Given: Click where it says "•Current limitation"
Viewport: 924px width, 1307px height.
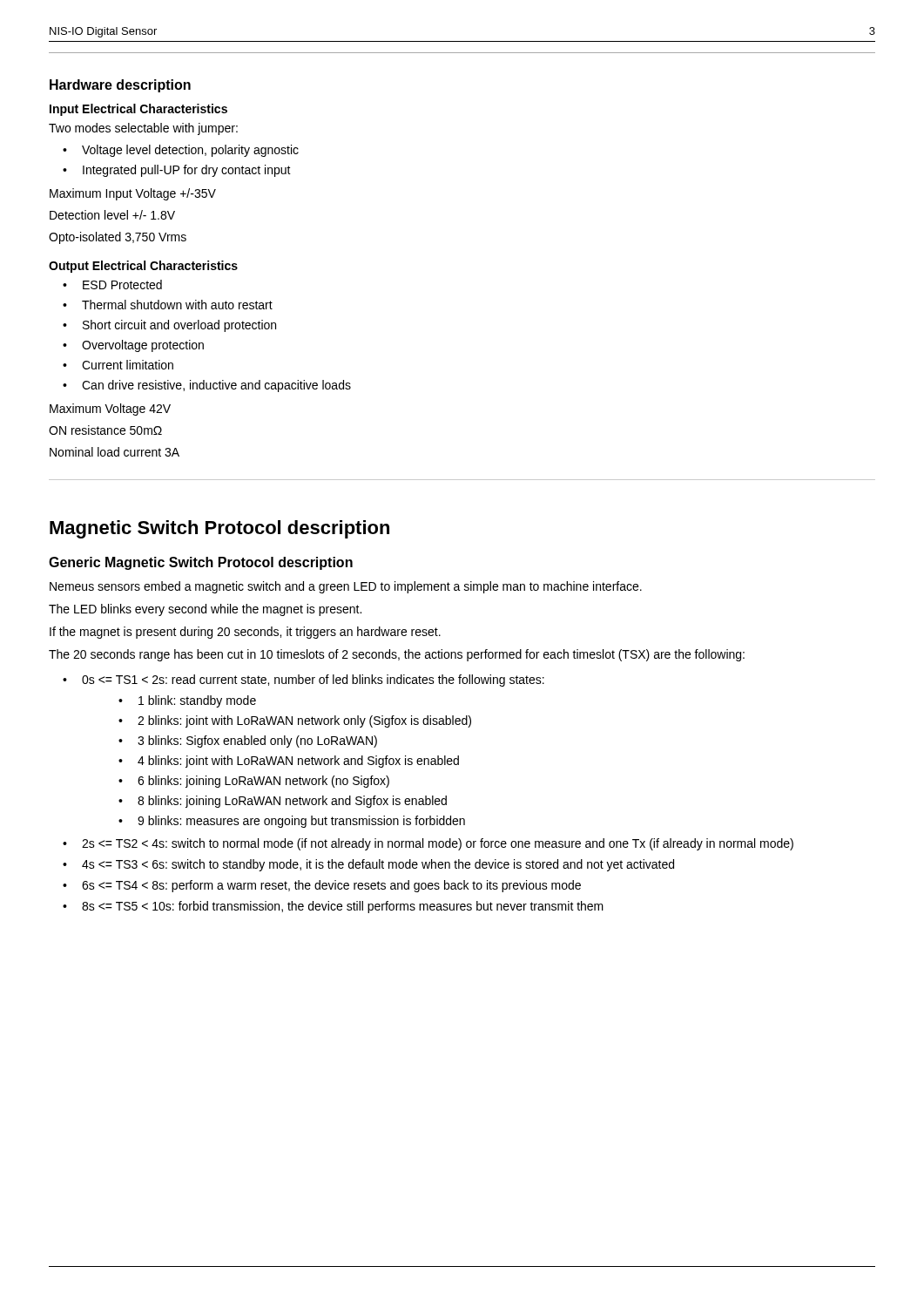Looking at the screenshot, I should point(118,366).
